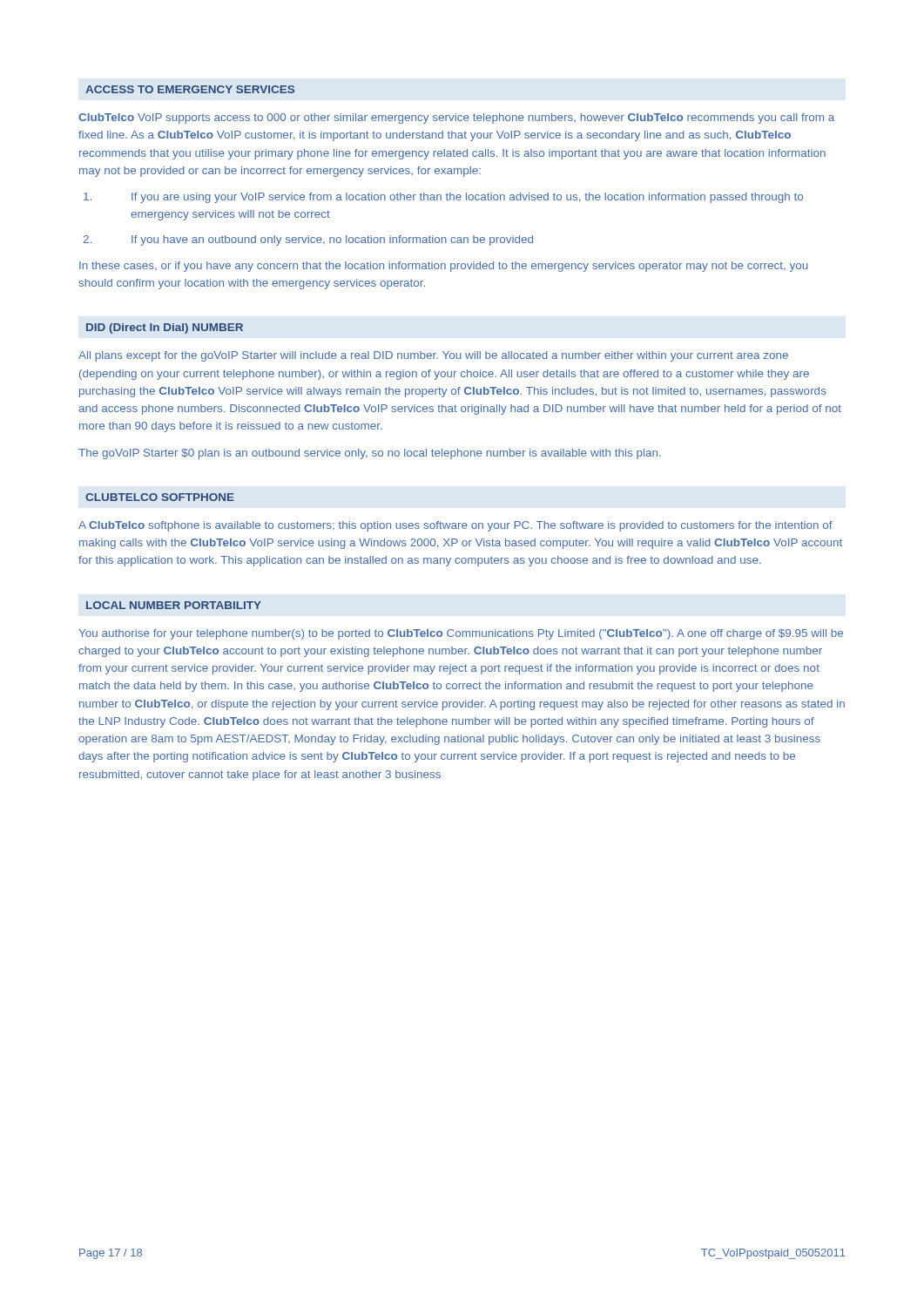This screenshot has height=1307, width=924.
Task: Where does it say "ACCESS TO EMERGENCY SERVICES"?
Action: click(190, 89)
